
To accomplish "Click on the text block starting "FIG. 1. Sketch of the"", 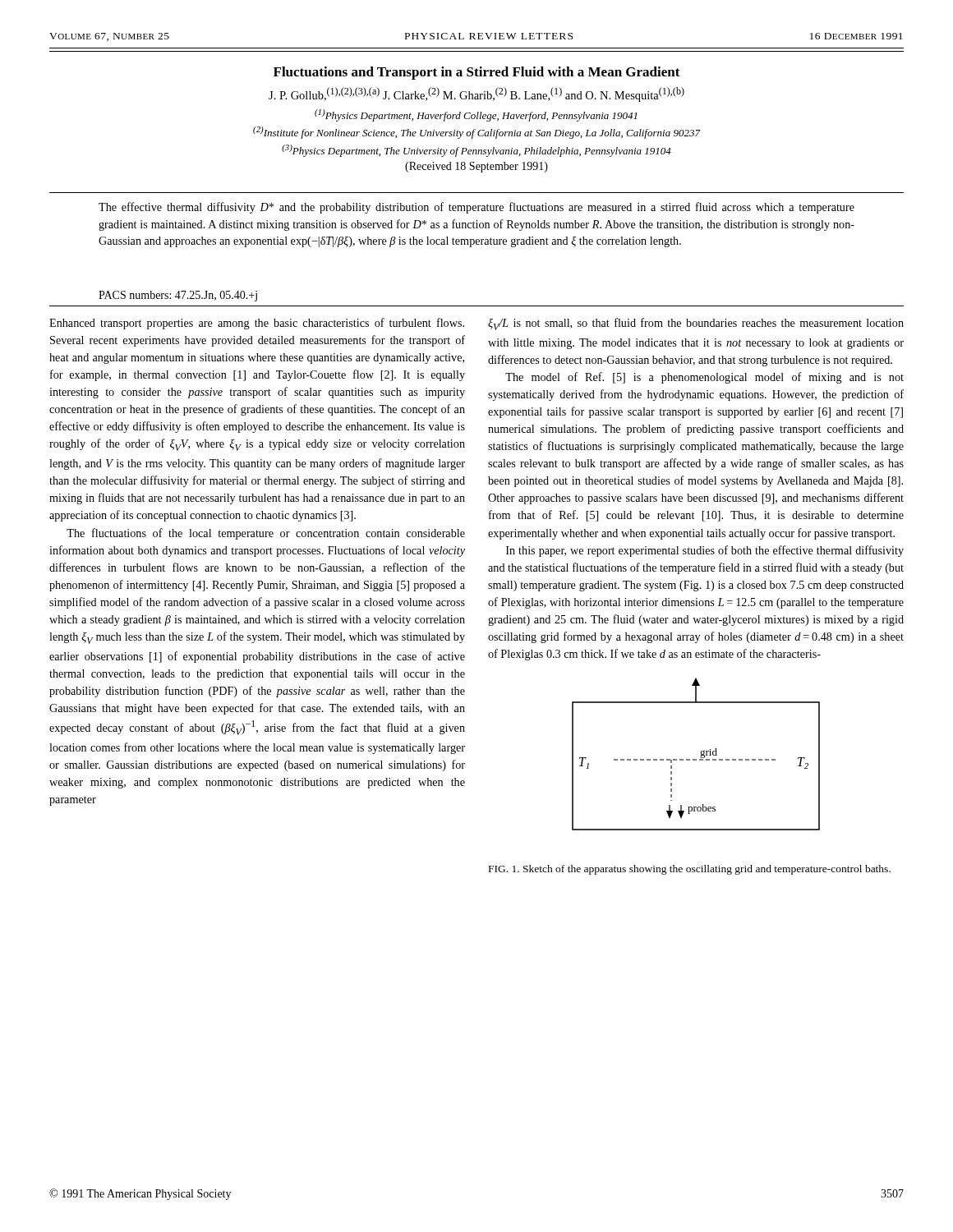I will pos(690,868).
